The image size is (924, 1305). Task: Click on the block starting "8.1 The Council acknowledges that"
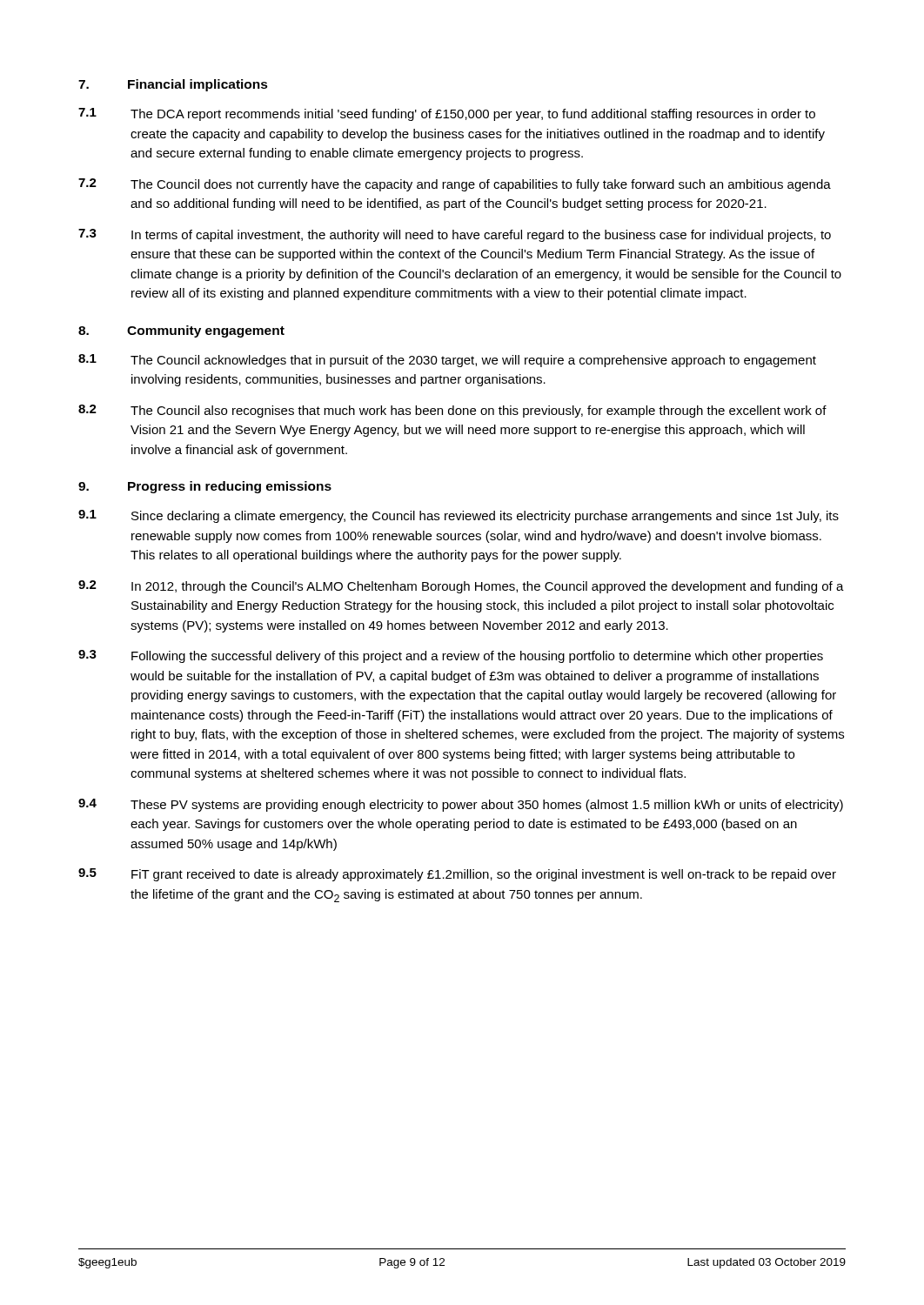(x=462, y=370)
